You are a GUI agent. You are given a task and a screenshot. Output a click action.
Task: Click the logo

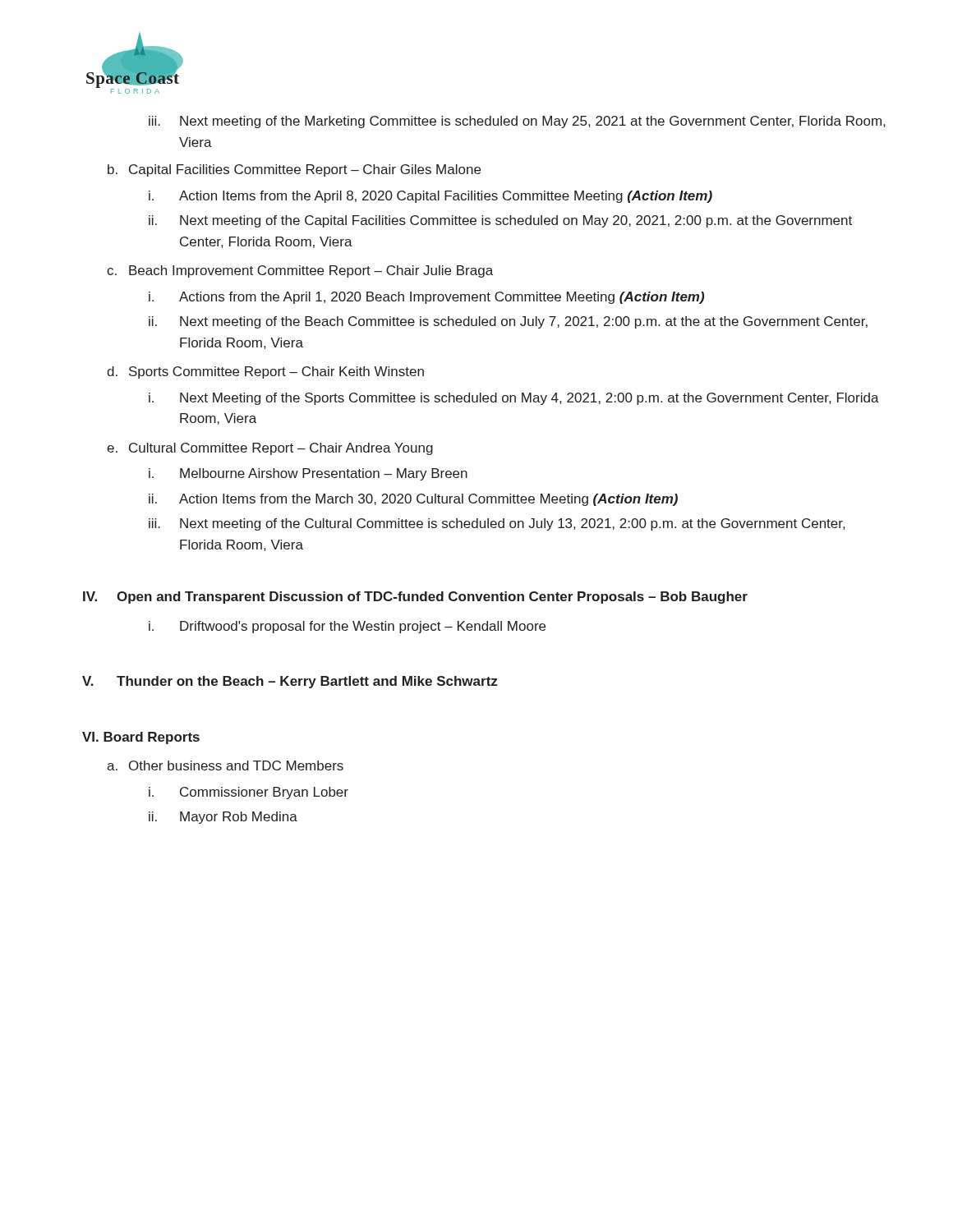485,64
